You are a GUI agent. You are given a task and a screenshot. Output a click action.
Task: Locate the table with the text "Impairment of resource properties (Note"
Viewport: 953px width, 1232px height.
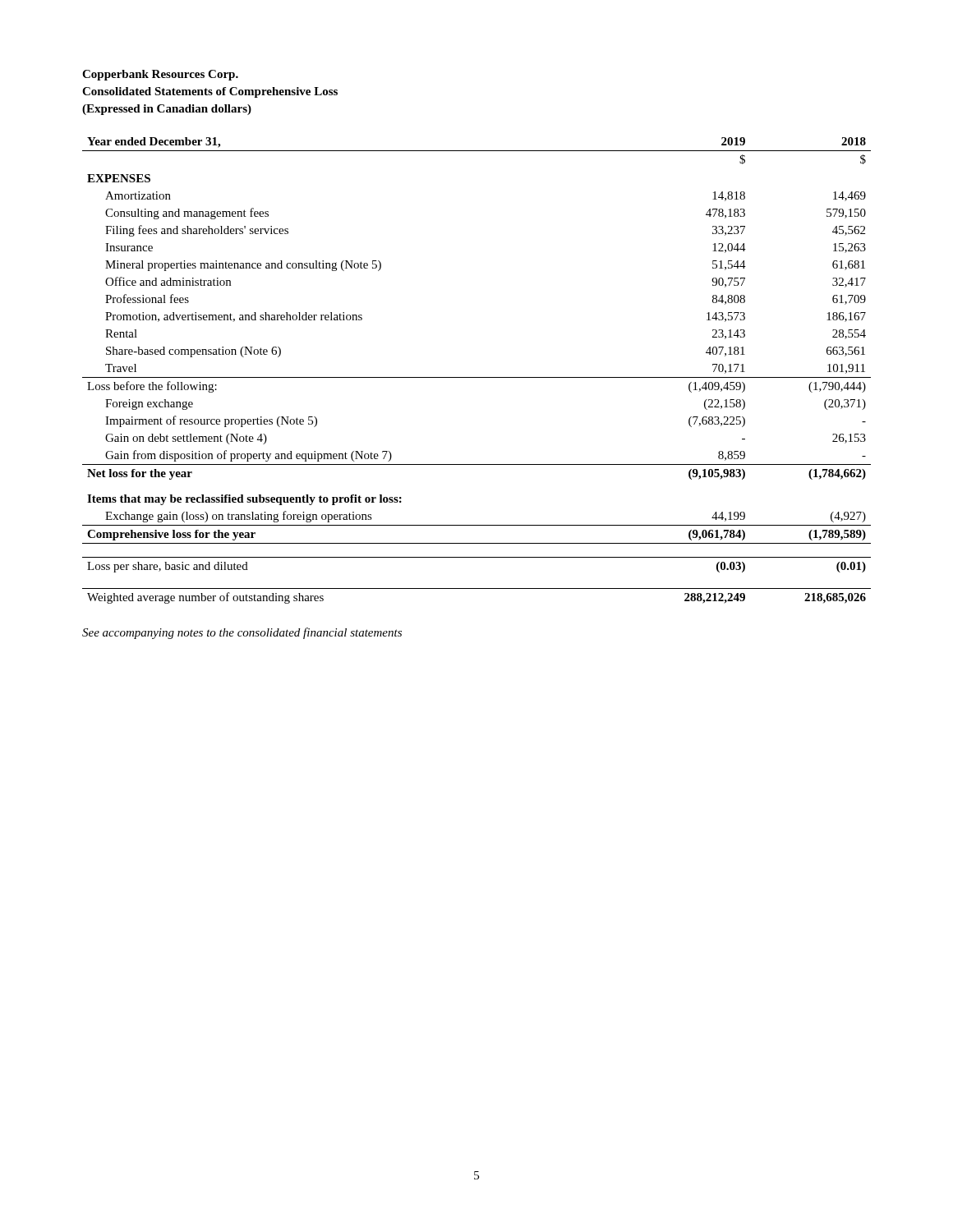[476, 369]
